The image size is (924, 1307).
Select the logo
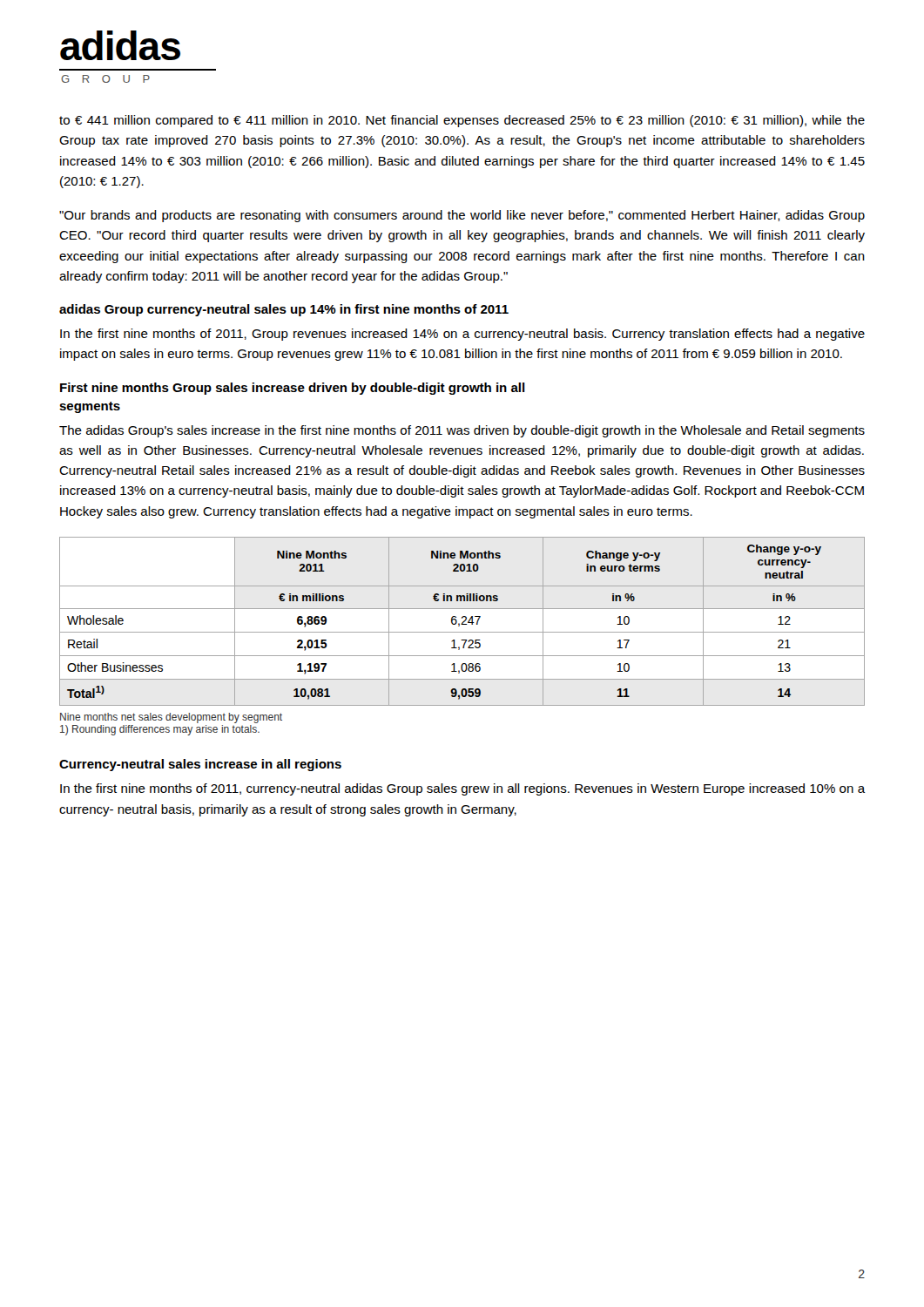click(462, 56)
